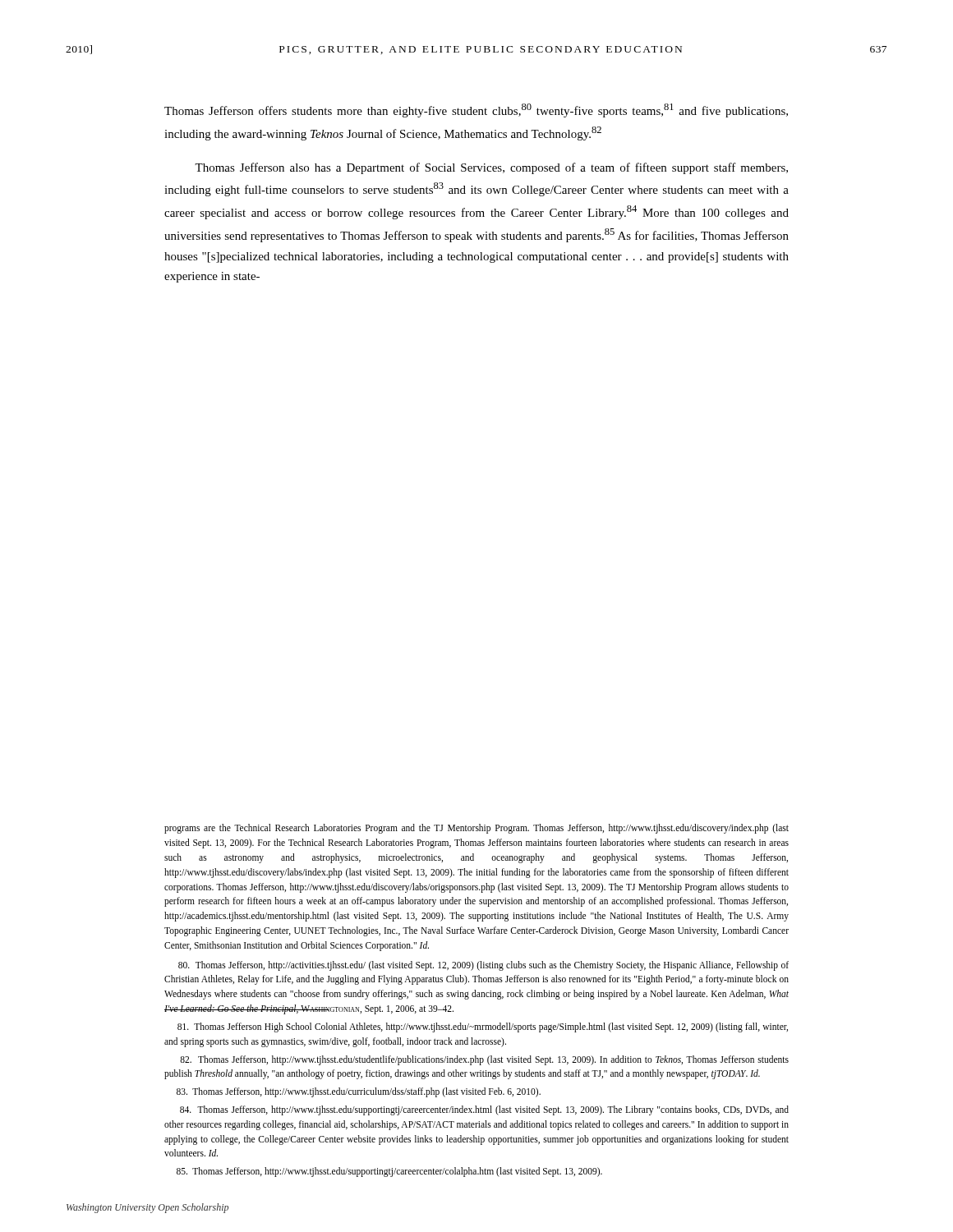Point to the text block starting "programs are the Technical"
This screenshot has width=953, height=1232.
pyautogui.click(x=476, y=887)
